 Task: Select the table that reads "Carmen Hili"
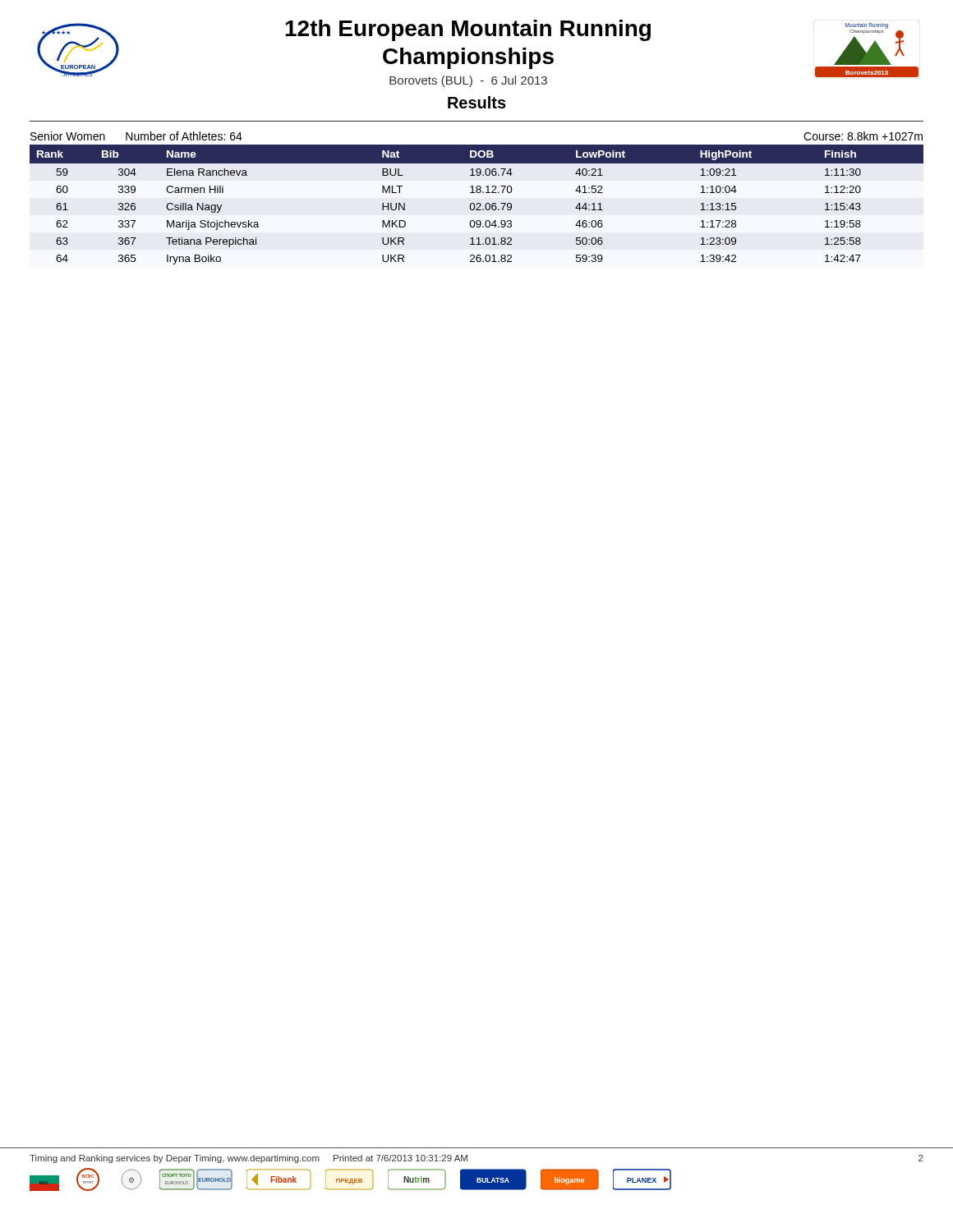pos(476,206)
